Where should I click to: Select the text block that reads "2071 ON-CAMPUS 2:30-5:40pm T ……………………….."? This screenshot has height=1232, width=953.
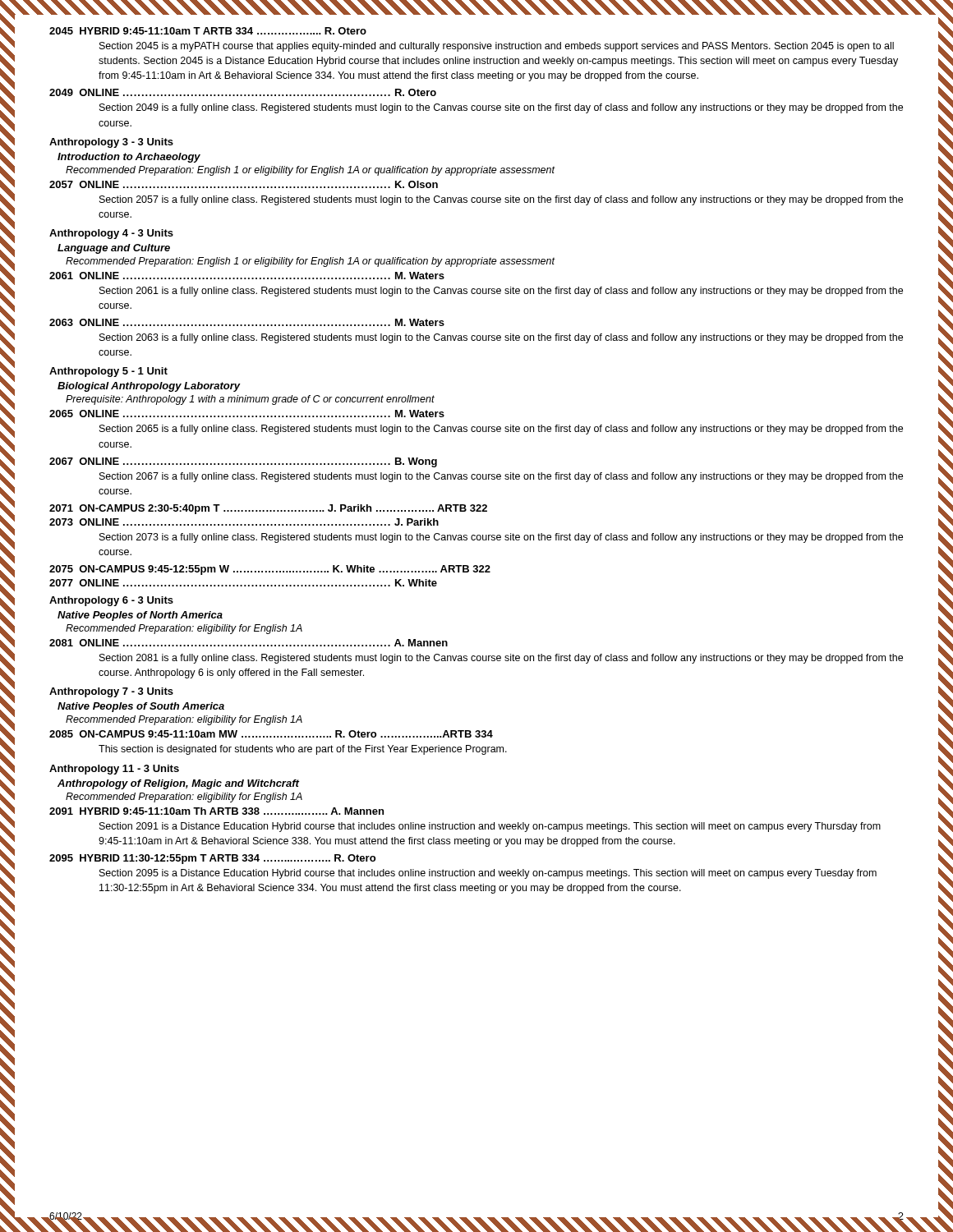coord(268,508)
